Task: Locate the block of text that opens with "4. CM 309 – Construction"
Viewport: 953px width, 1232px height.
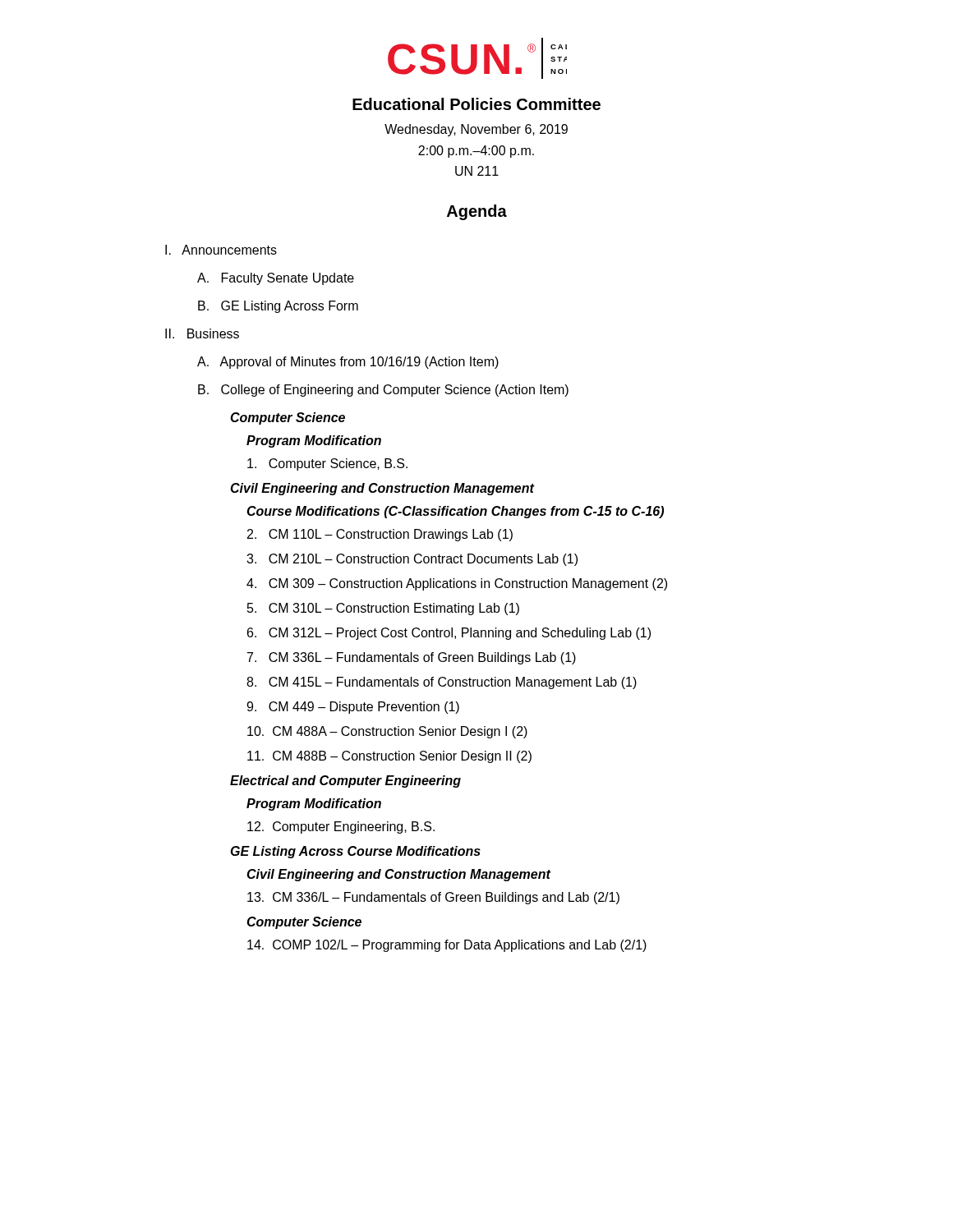Action: click(x=457, y=583)
